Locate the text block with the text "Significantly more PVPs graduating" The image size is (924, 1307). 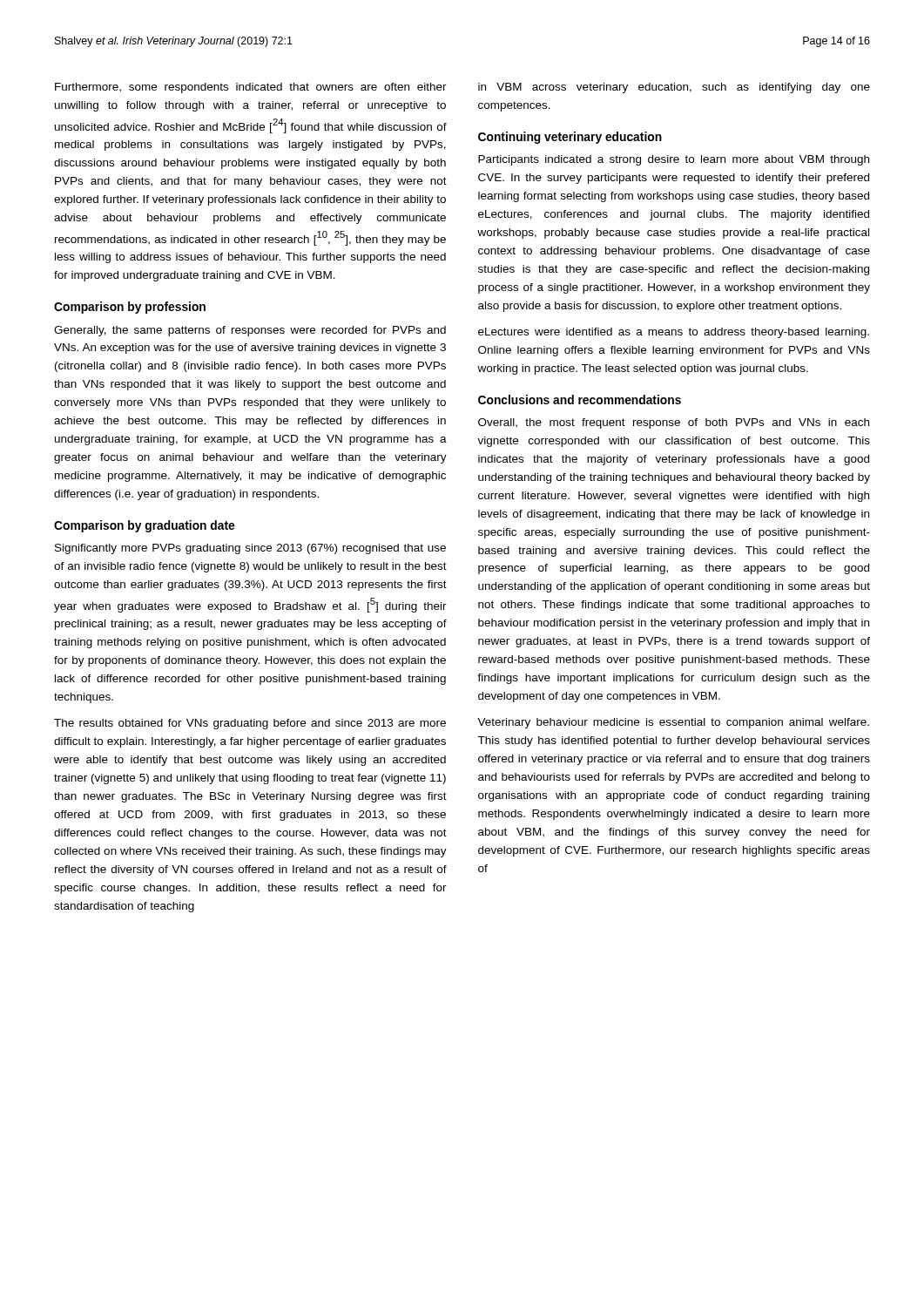(x=250, y=727)
